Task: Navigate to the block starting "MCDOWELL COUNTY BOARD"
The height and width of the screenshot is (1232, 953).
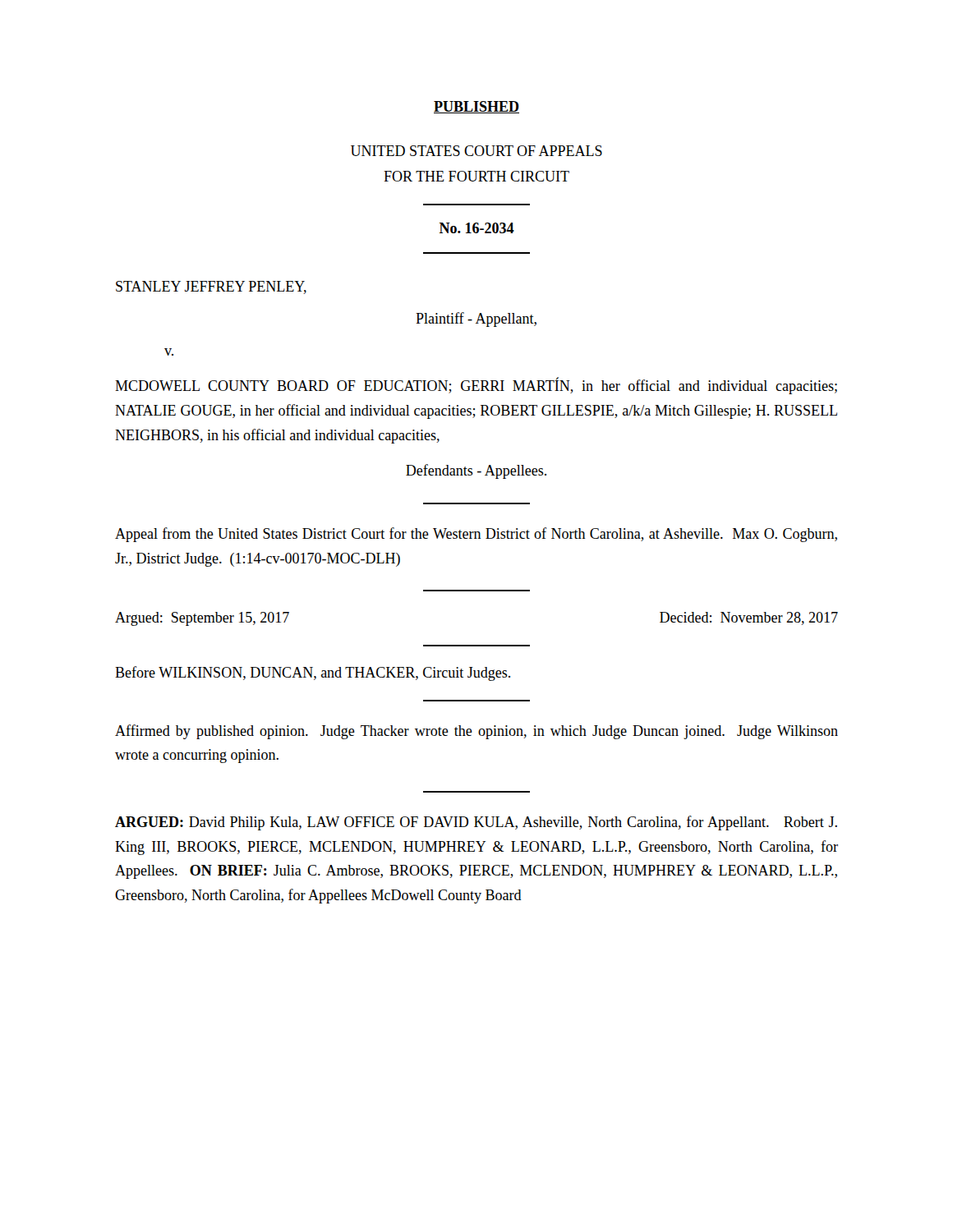Action: 476,411
